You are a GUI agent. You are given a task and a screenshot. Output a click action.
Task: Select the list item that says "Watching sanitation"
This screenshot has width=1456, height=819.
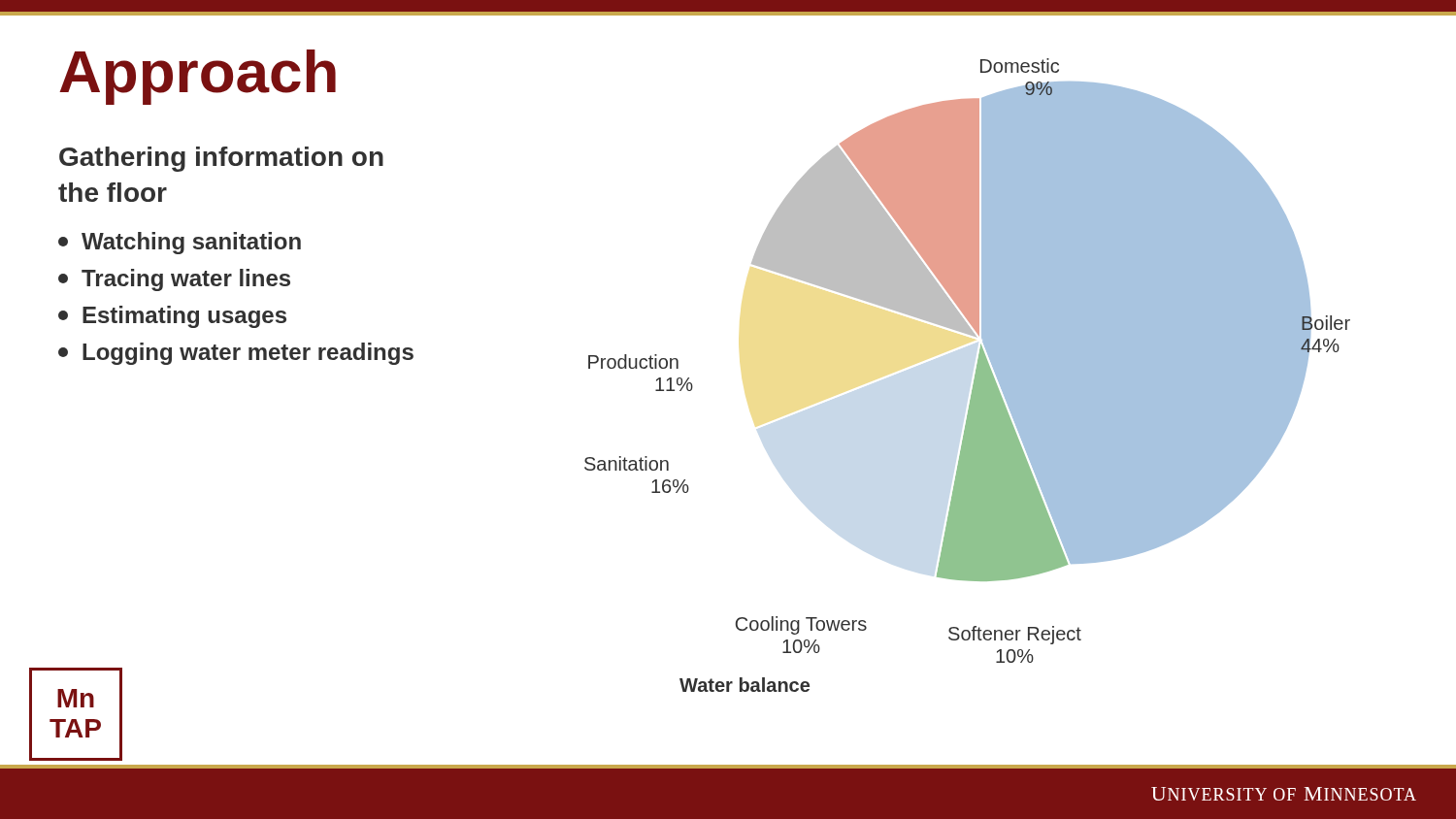coord(180,242)
